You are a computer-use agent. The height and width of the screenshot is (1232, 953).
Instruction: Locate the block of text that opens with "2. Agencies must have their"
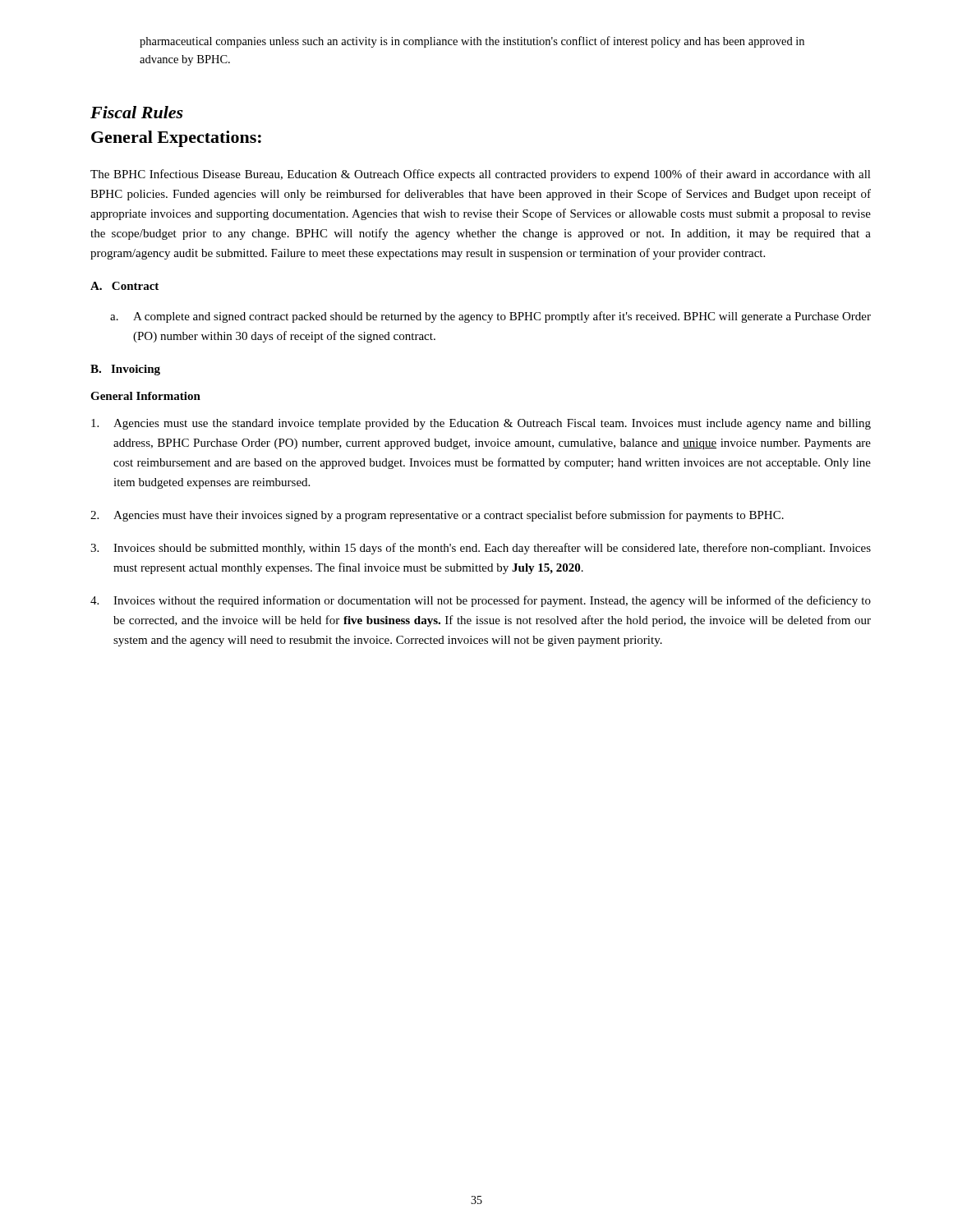(x=481, y=515)
